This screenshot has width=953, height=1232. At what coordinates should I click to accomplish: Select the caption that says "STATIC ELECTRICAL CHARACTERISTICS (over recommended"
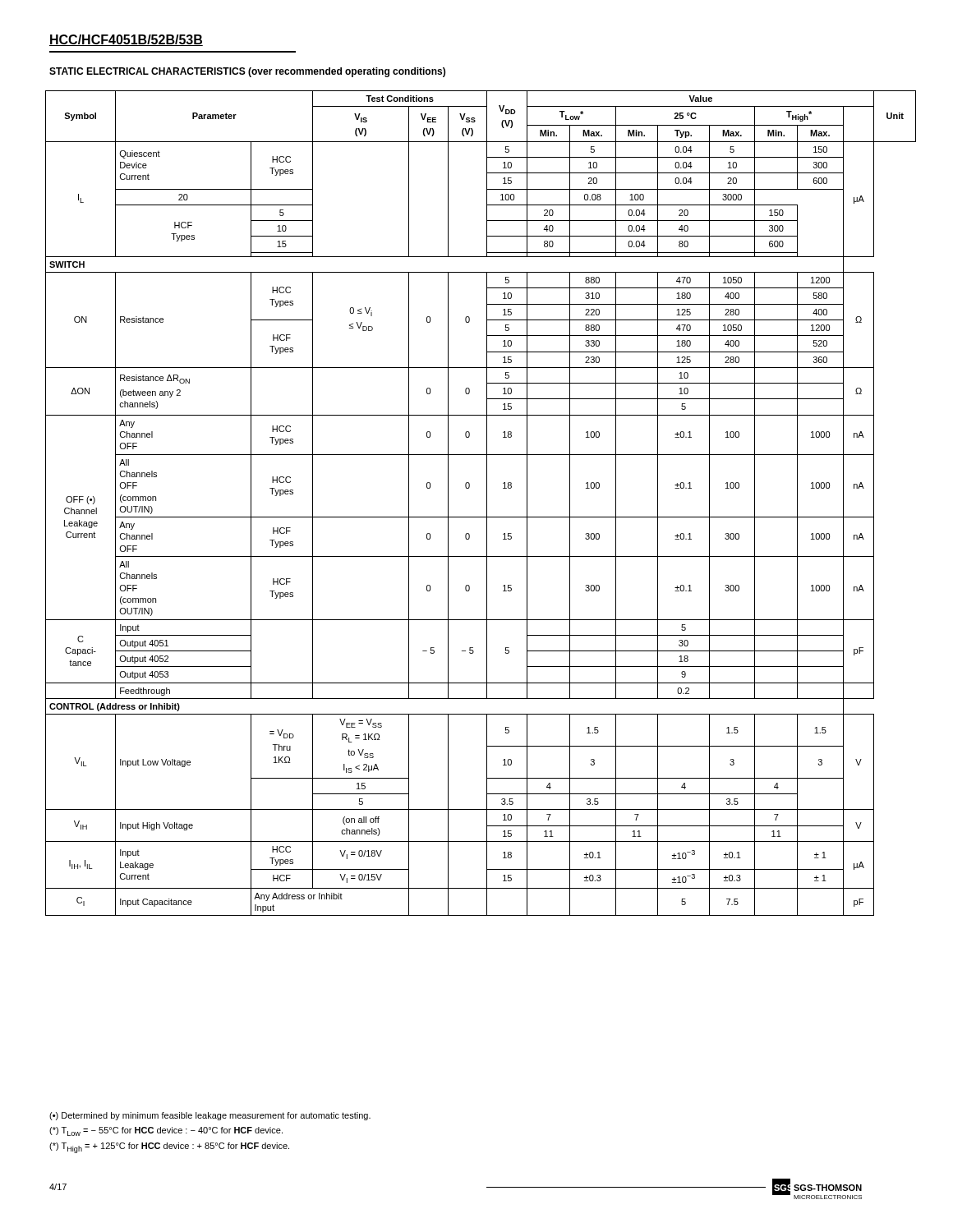click(248, 71)
